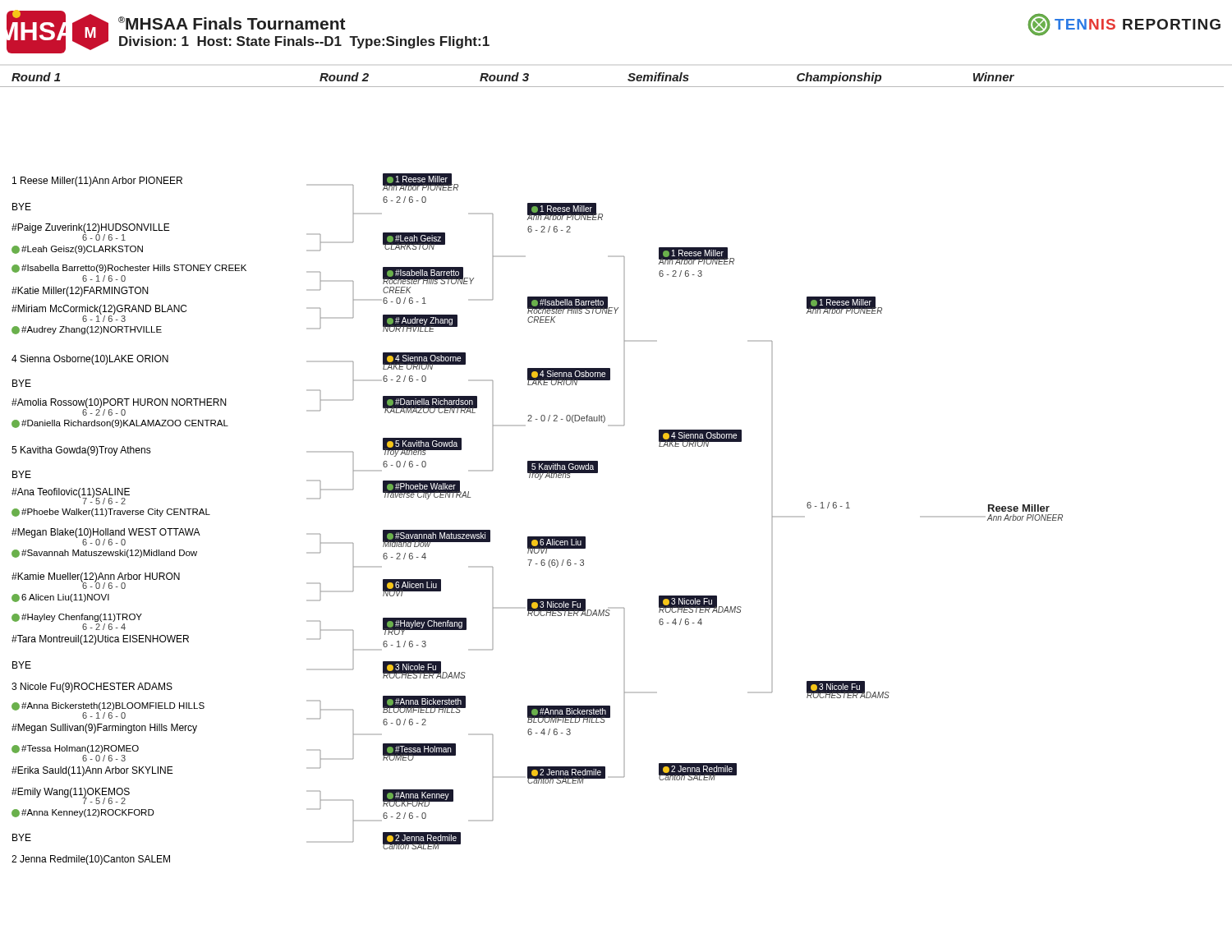
Task: Find the element starting "#Anna Kenney(12)ROCKFORD"
Action: pos(83,812)
